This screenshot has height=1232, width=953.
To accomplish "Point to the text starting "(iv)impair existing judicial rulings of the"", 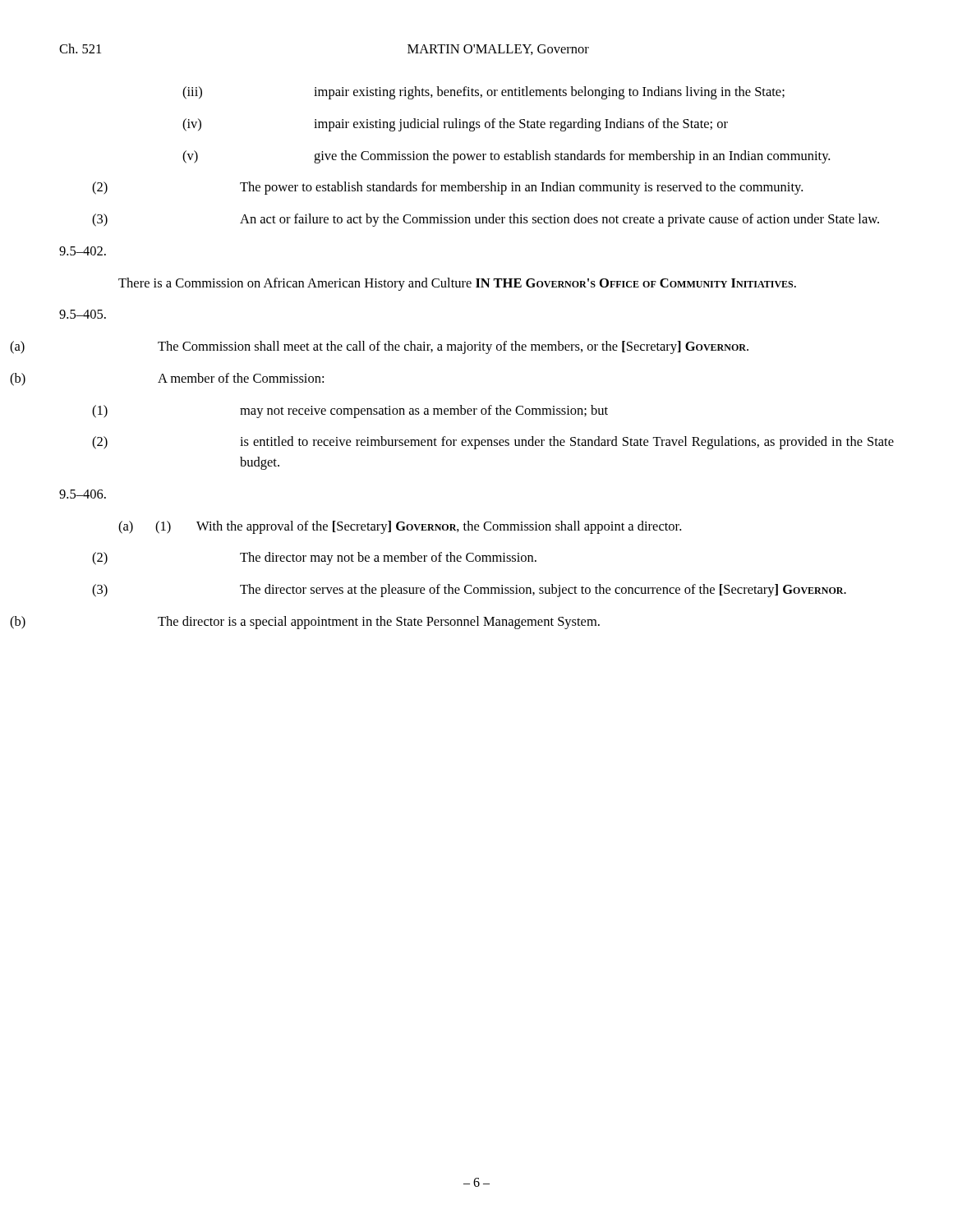I will pyautogui.click(x=455, y=124).
